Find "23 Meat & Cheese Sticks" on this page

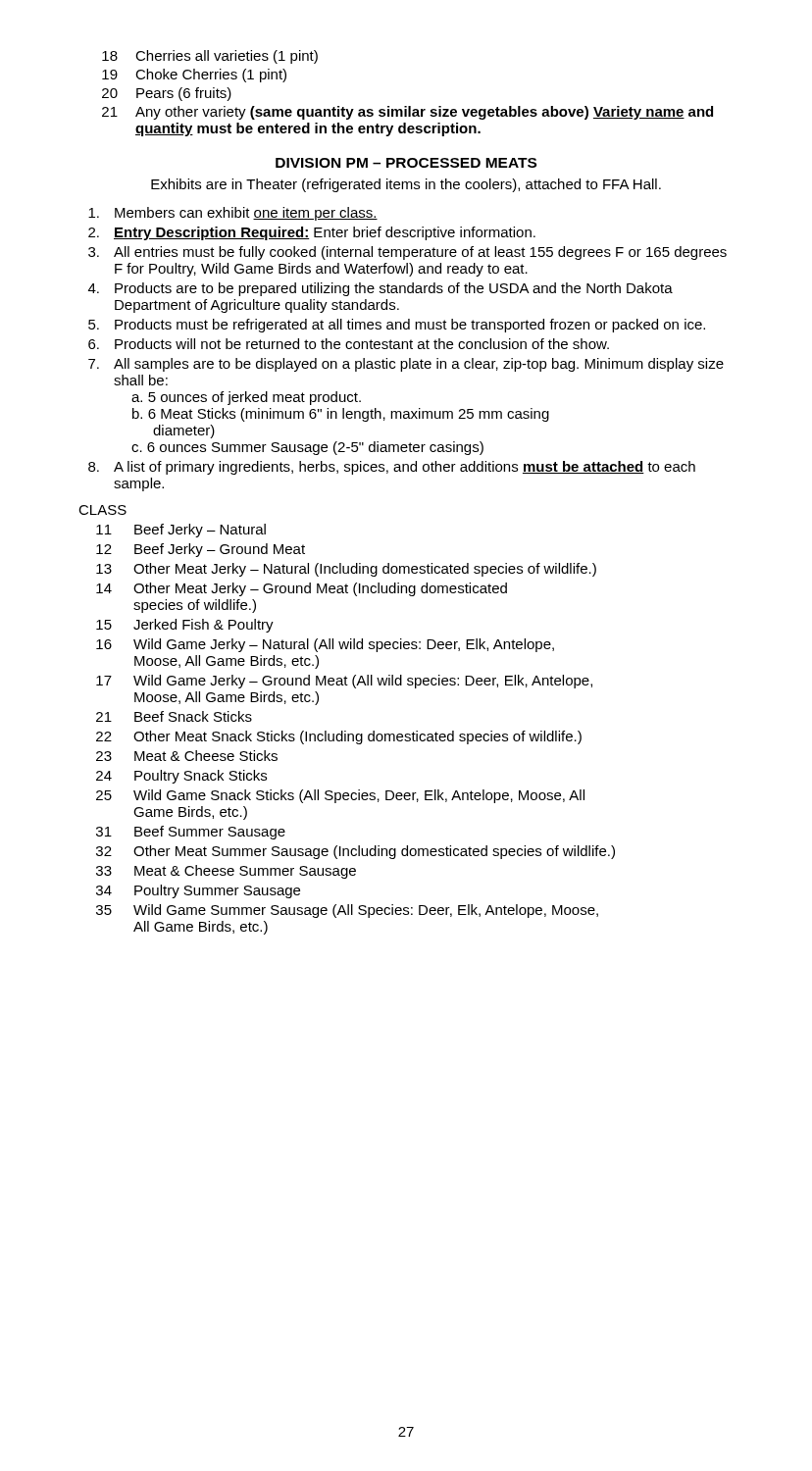[187, 756]
